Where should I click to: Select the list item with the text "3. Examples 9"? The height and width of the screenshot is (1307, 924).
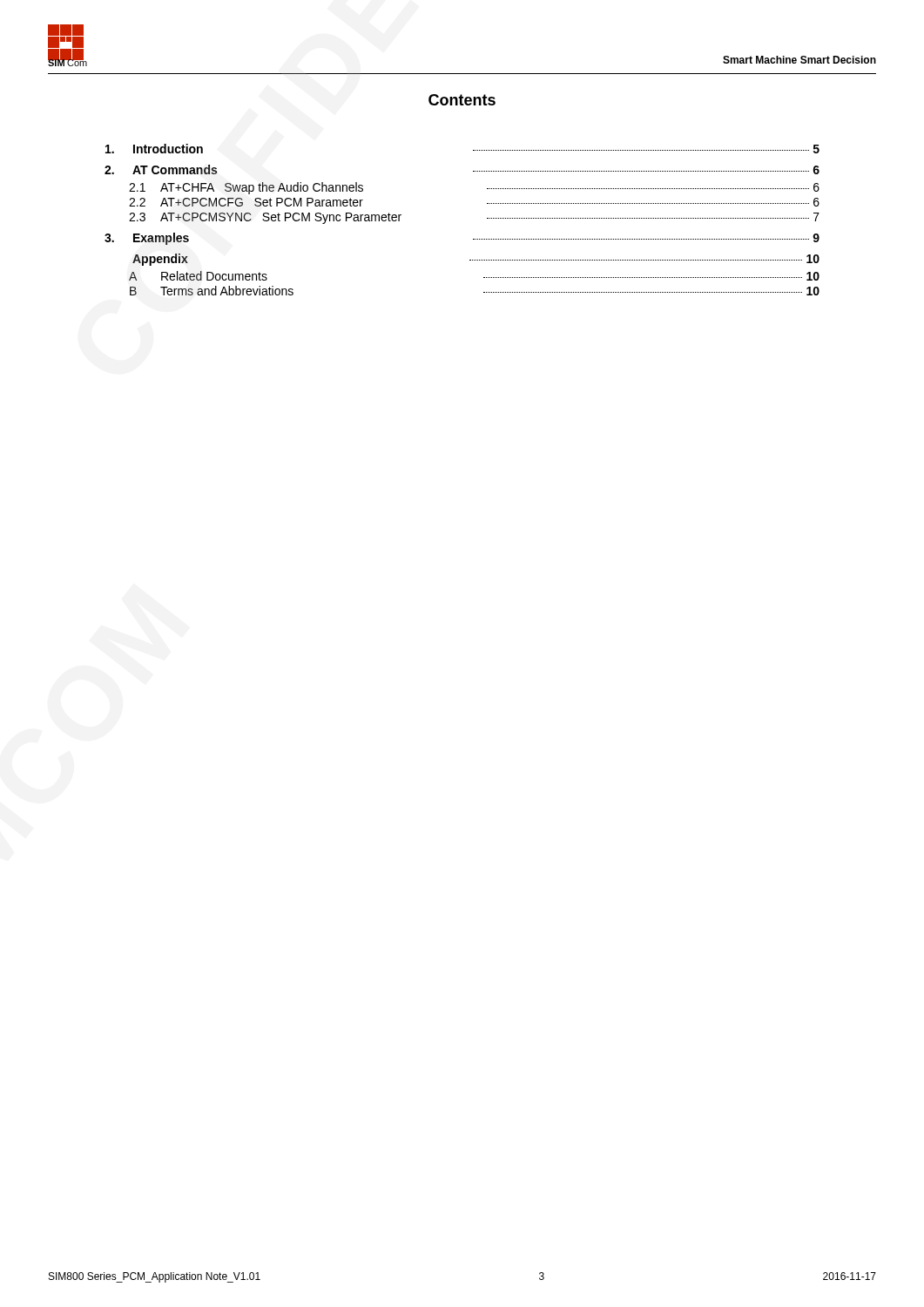point(462,238)
